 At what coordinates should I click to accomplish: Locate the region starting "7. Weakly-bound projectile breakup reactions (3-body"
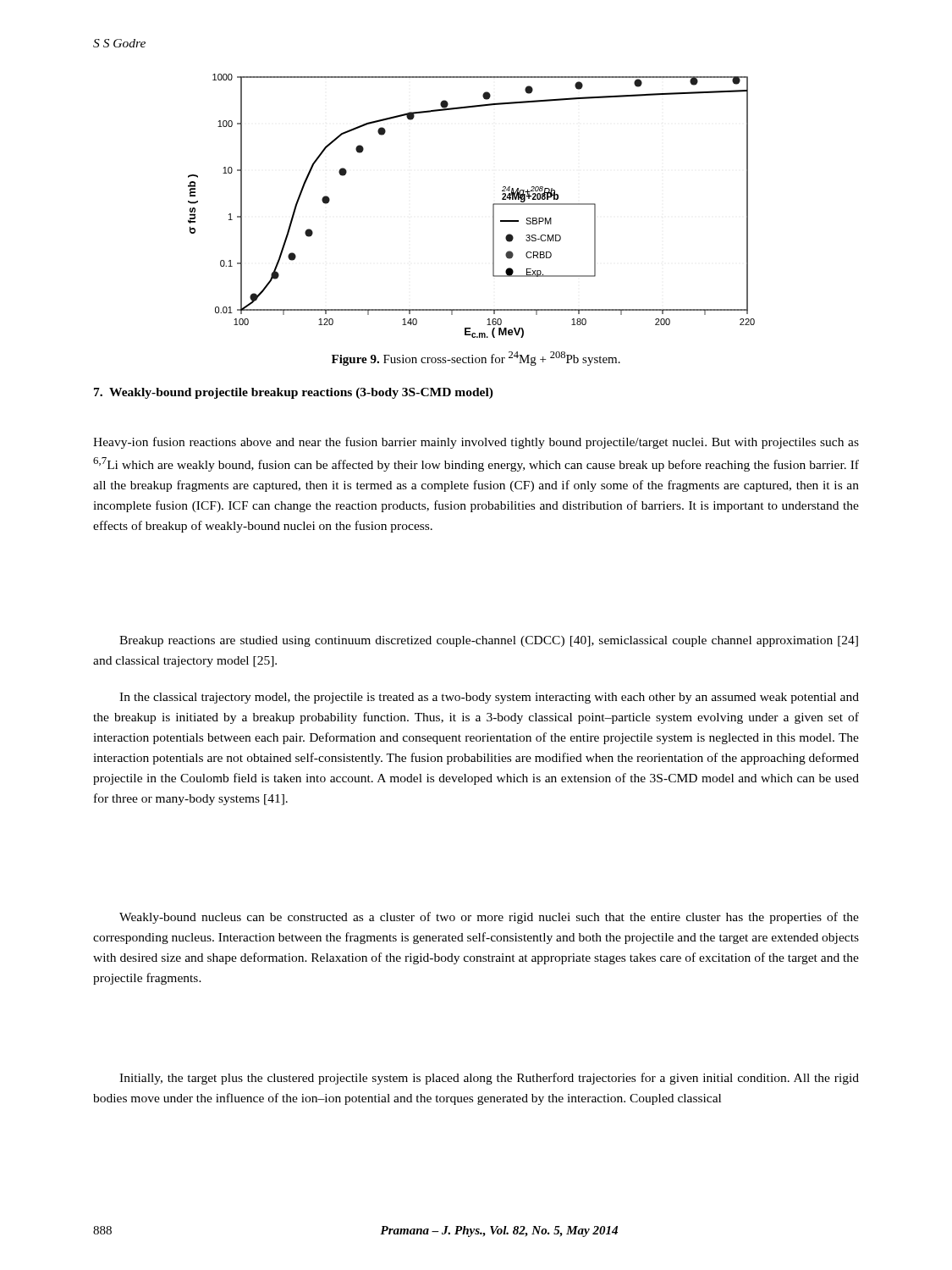click(x=293, y=392)
